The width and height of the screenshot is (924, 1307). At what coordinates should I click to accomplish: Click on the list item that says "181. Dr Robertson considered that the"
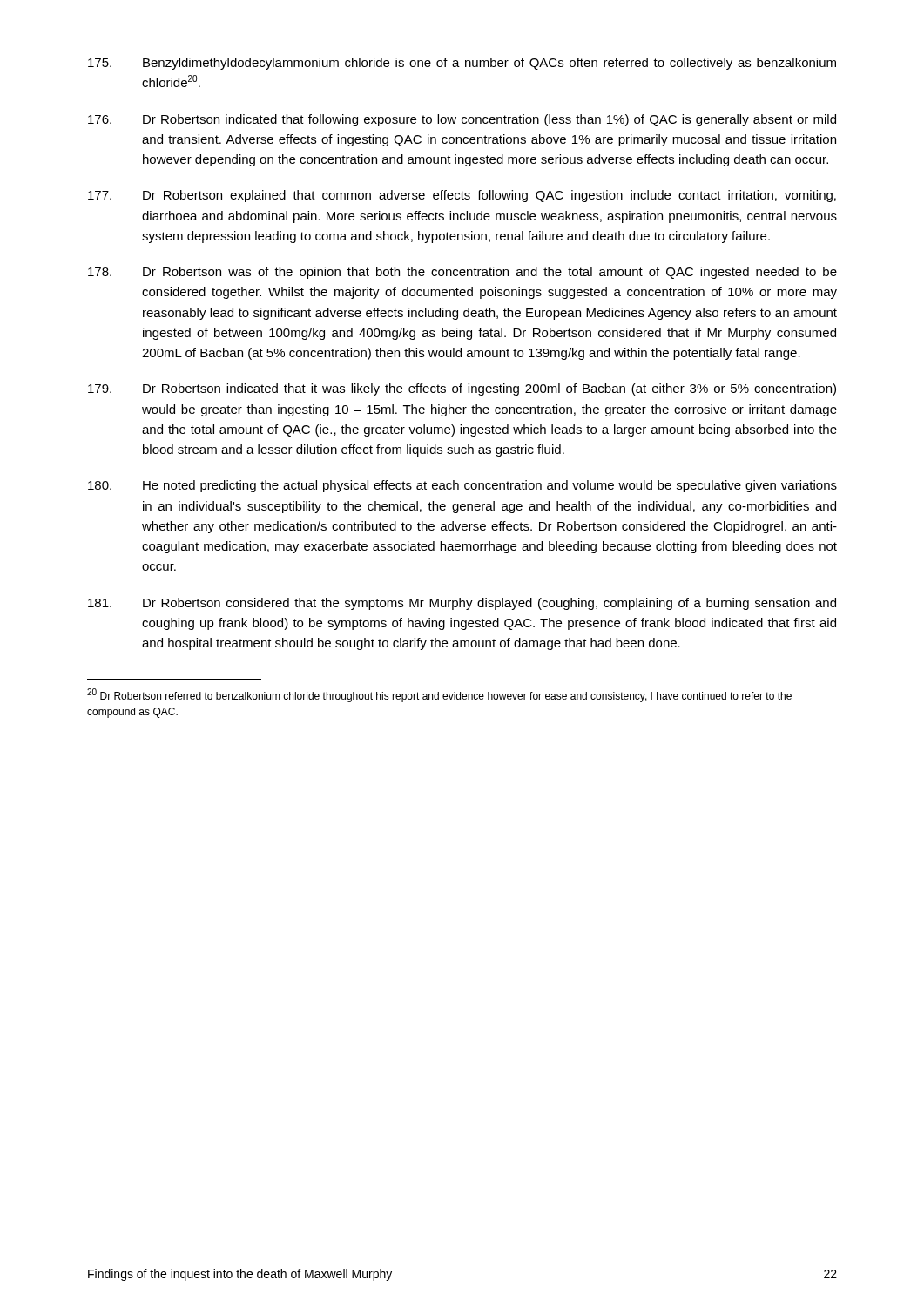tap(462, 622)
